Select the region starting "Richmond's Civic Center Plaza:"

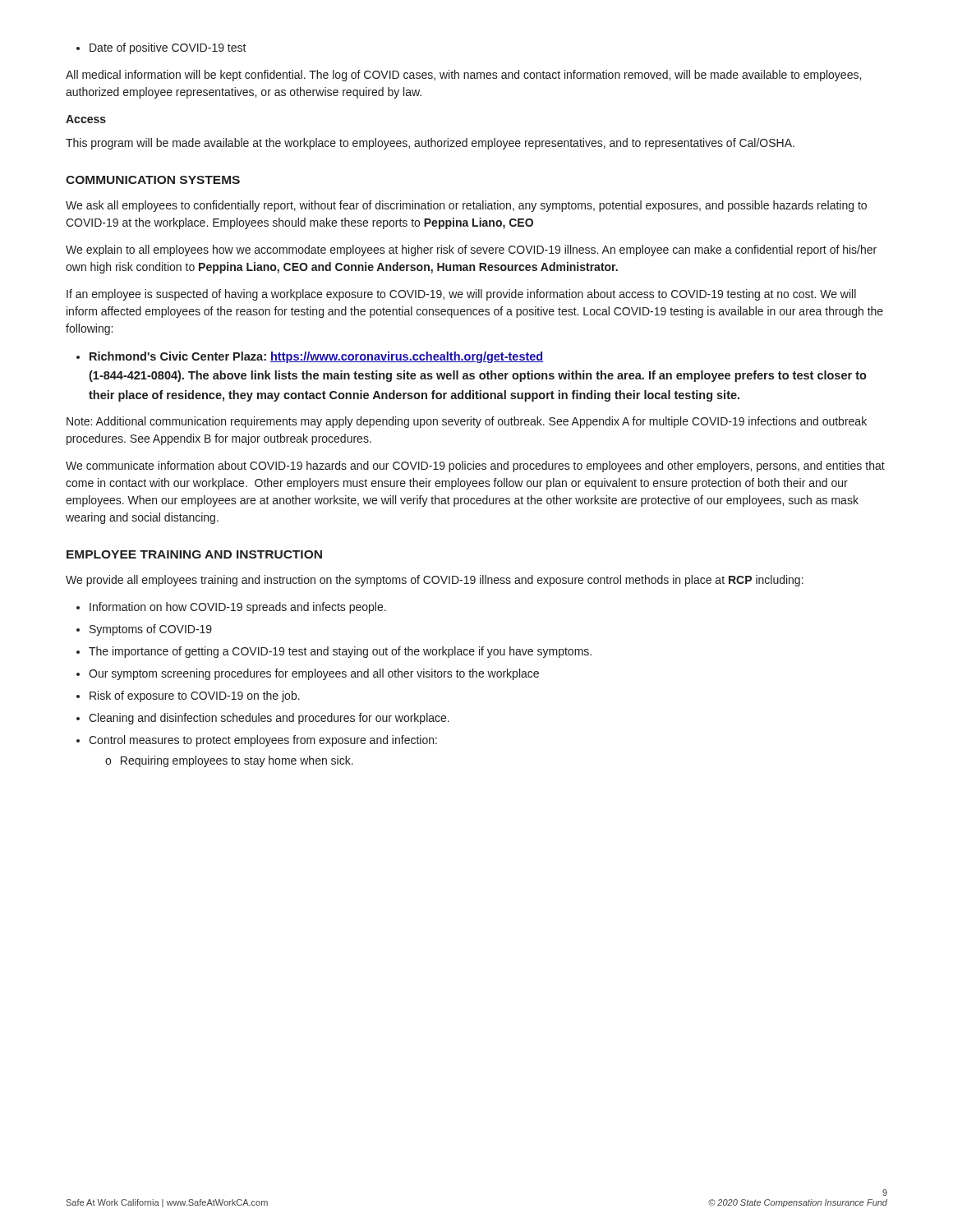(x=476, y=376)
